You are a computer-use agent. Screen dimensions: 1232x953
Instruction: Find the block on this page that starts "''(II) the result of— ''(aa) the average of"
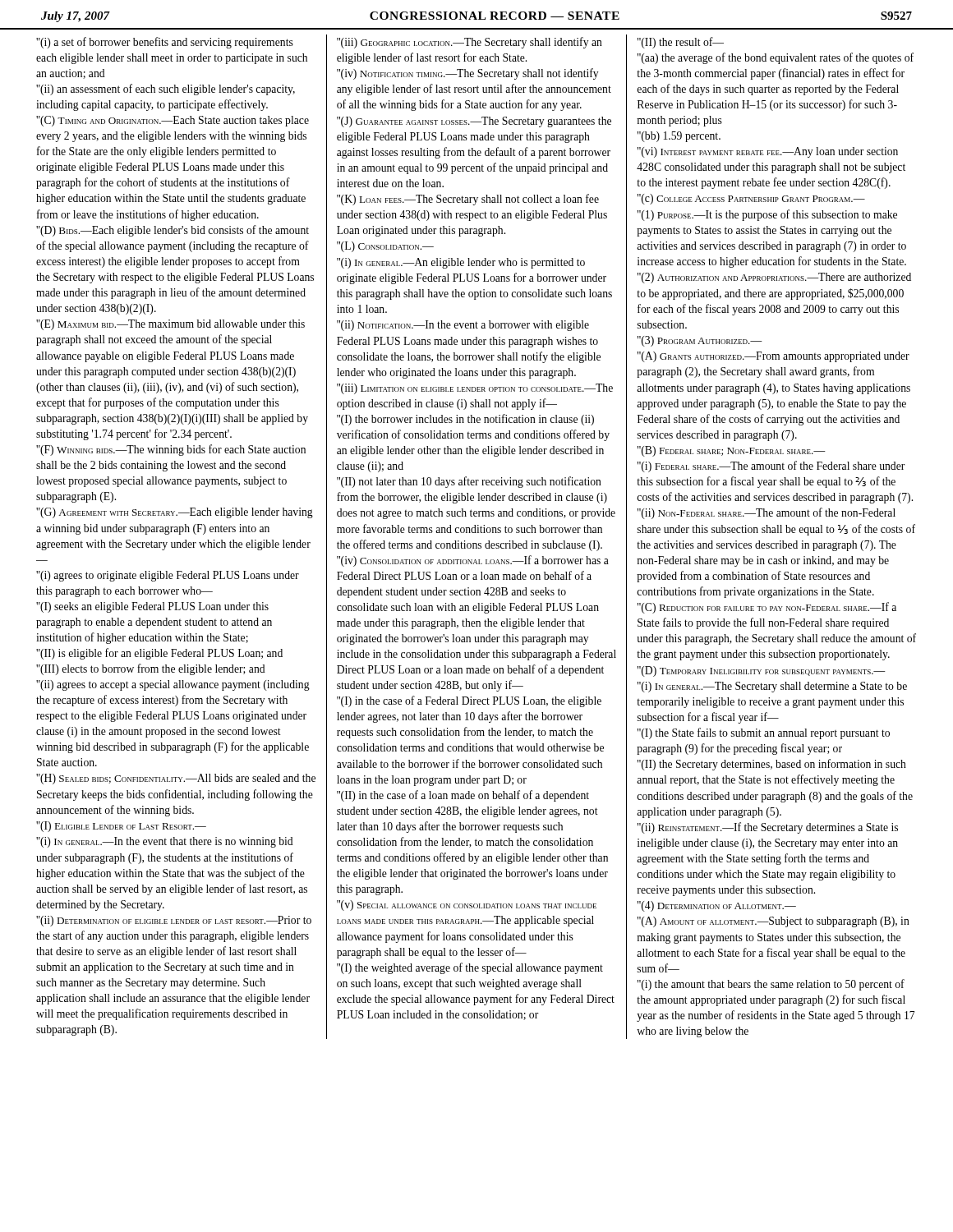(777, 537)
